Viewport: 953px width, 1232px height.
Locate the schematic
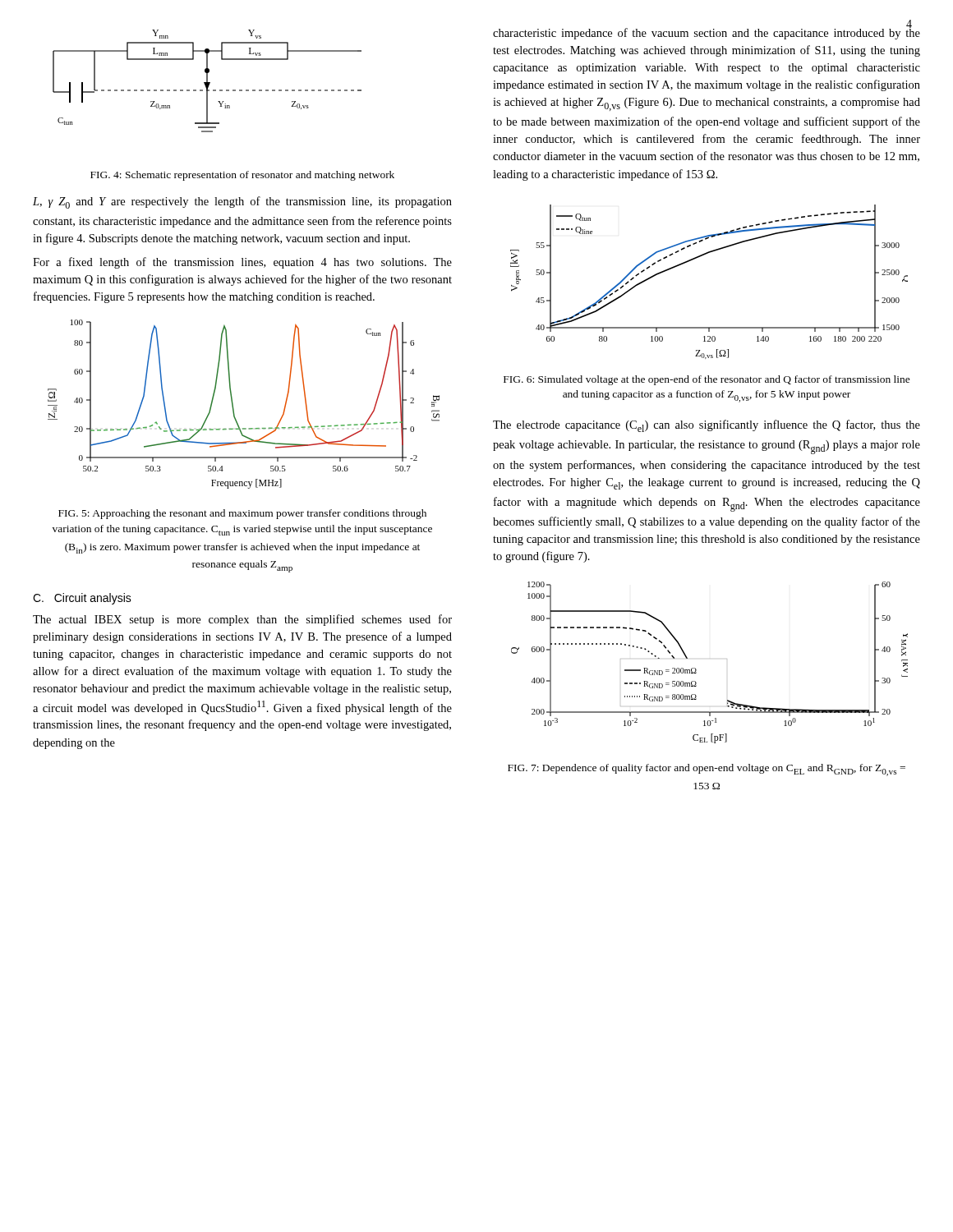pyautogui.click(x=242, y=92)
